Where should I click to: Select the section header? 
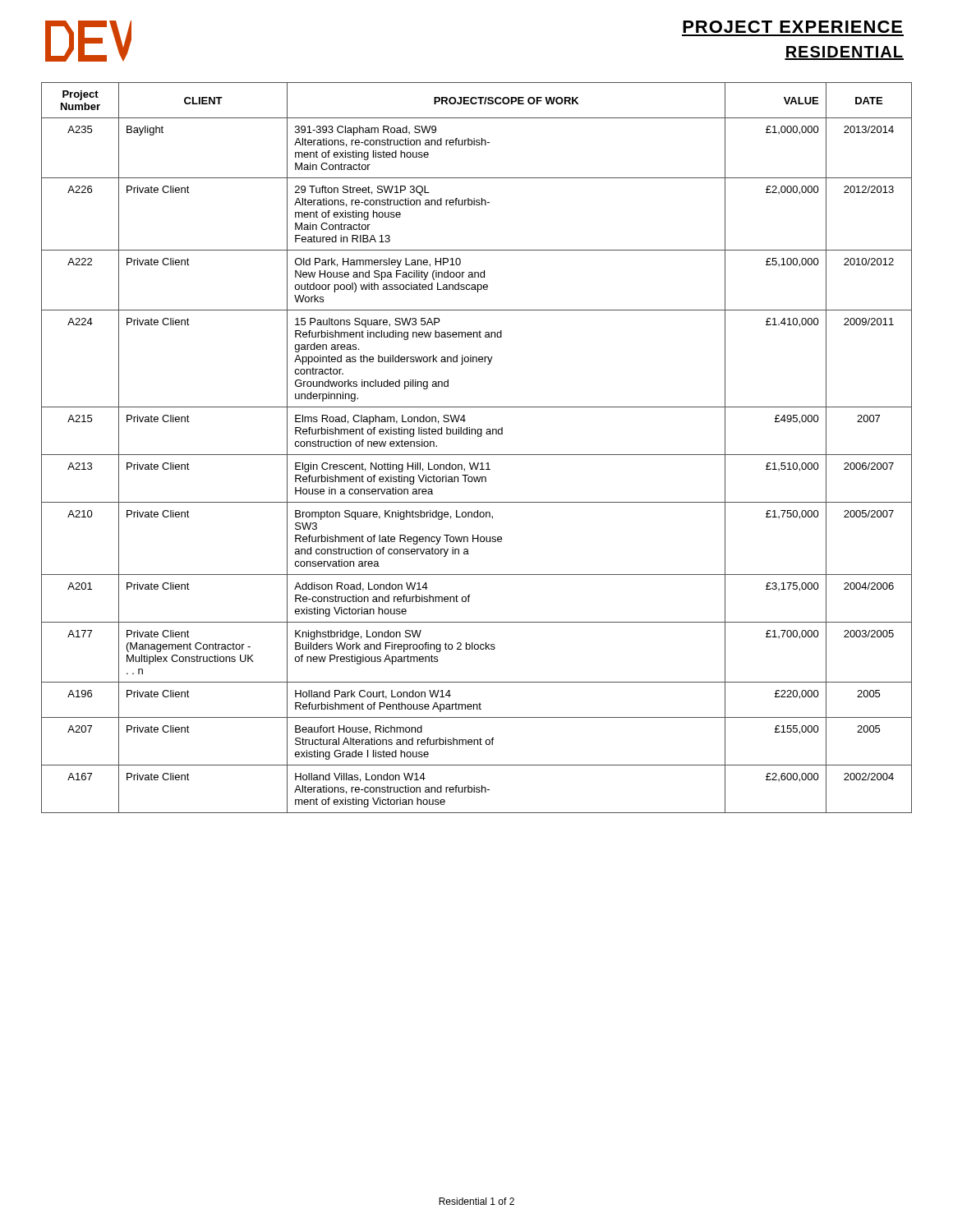(844, 52)
